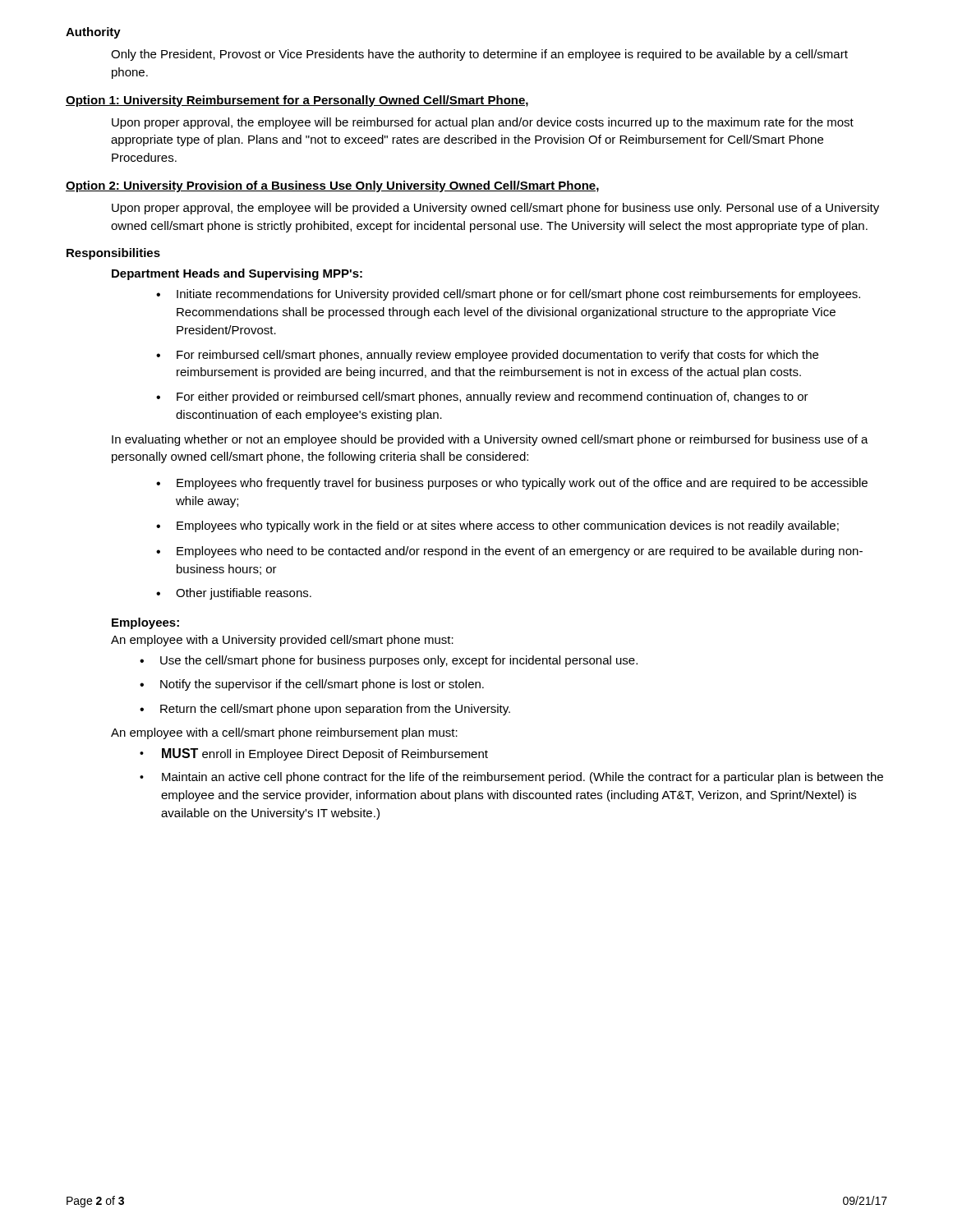Click on the list item that reads "• Notify the"
This screenshot has width=953, height=1232.
click(312, 685)
